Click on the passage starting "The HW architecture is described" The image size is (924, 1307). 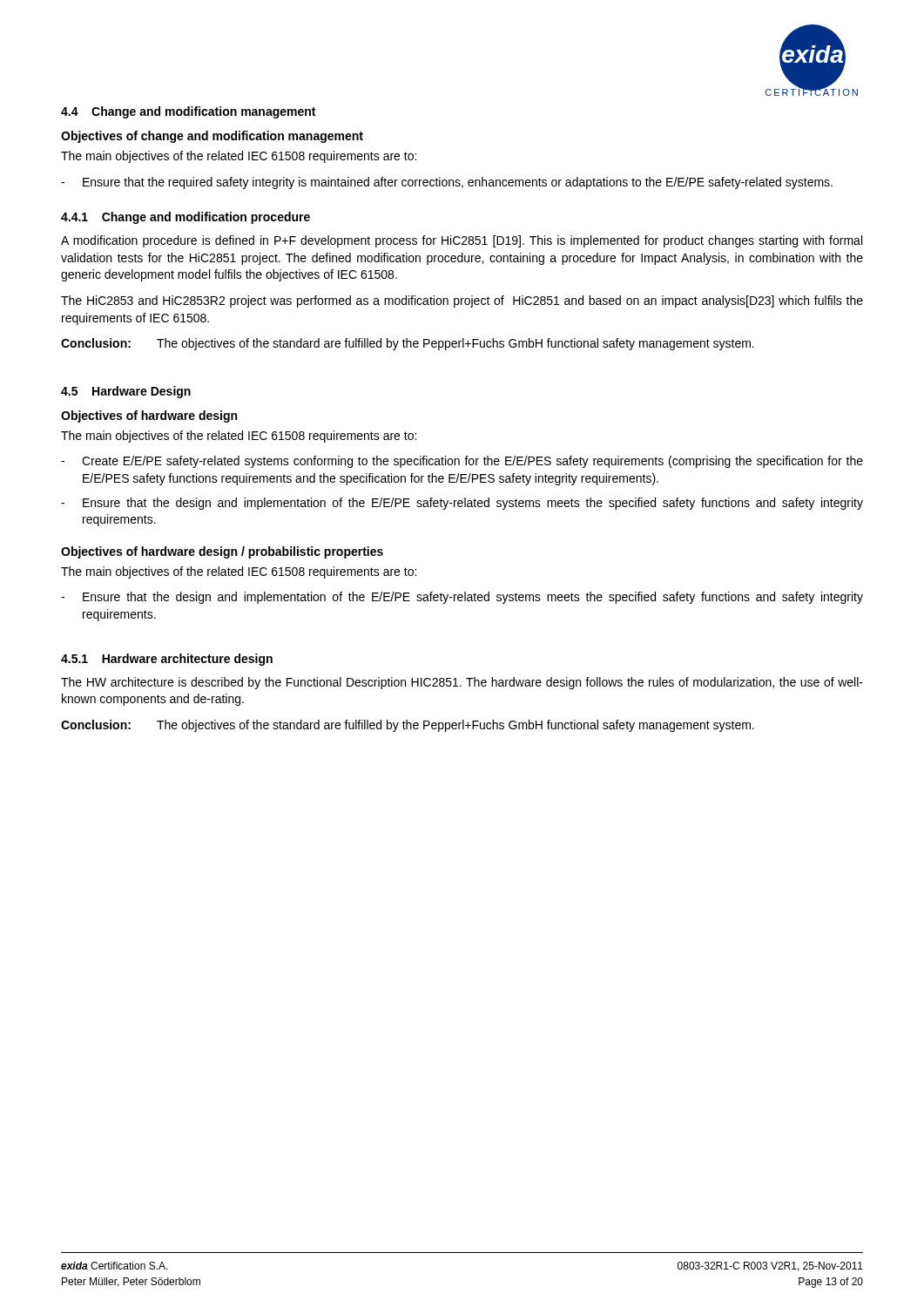tap(462, 691)
